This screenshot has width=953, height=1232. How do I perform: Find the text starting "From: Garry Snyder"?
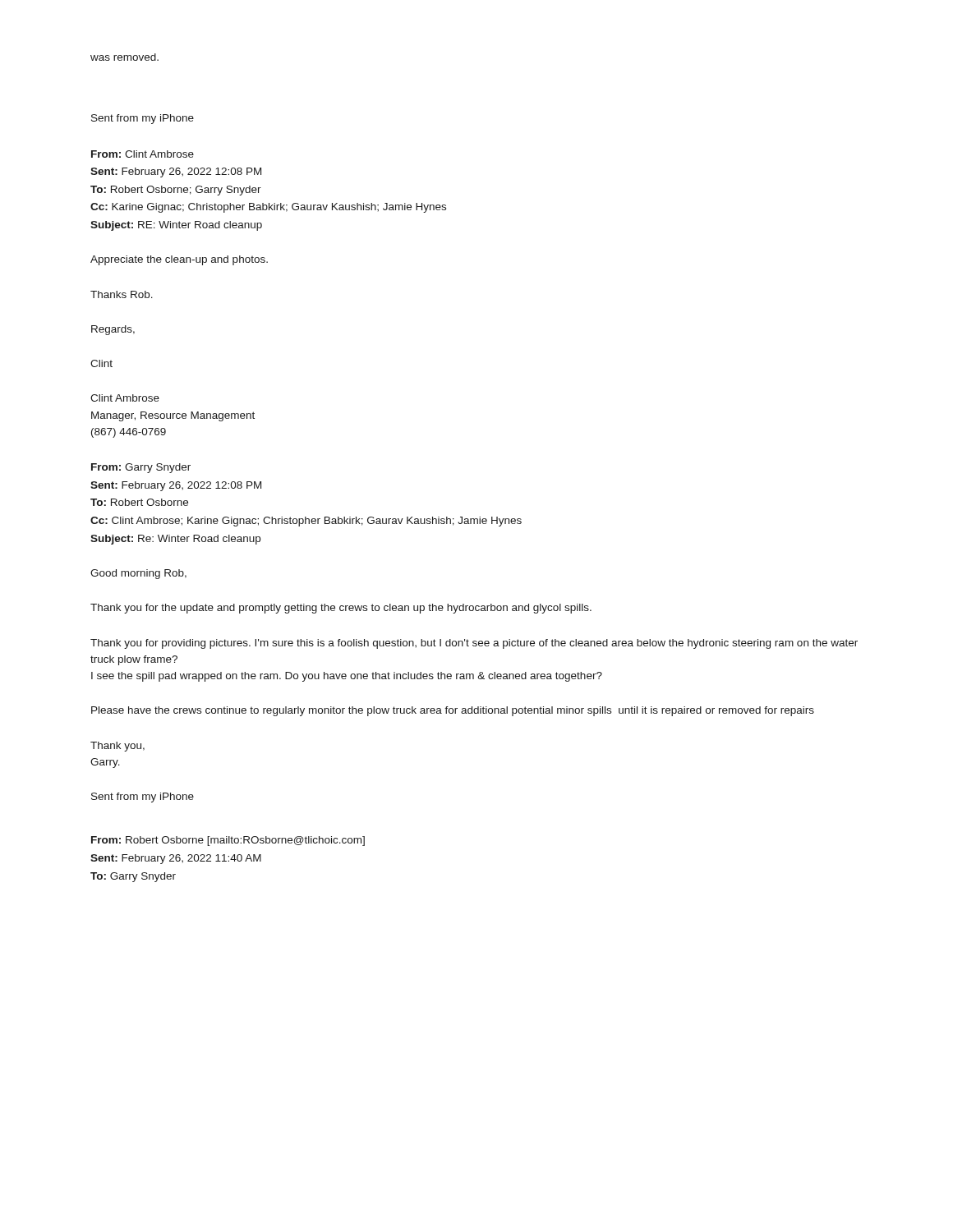[141, 468]
